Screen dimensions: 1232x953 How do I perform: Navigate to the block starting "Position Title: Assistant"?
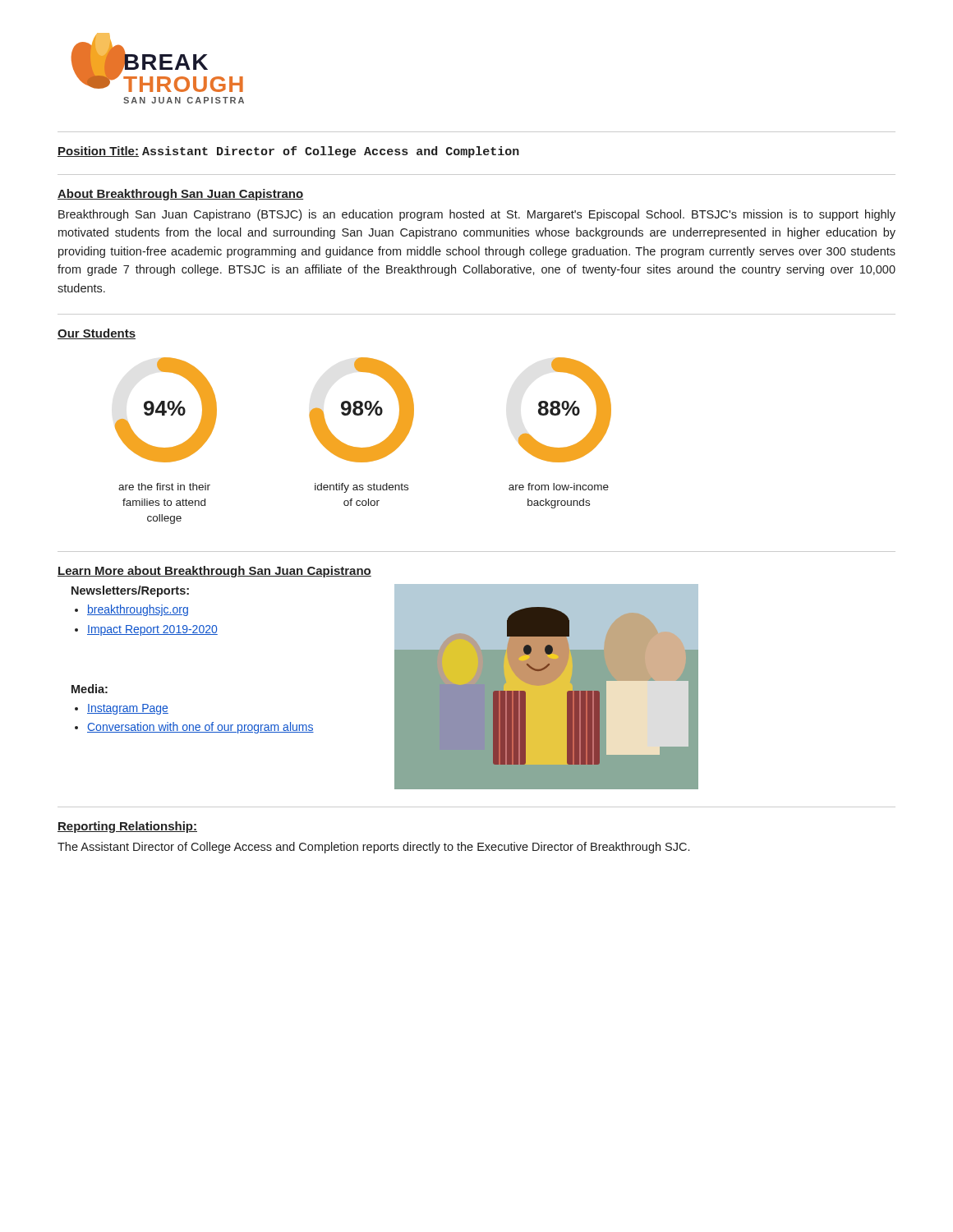click(x=288, y=152)
